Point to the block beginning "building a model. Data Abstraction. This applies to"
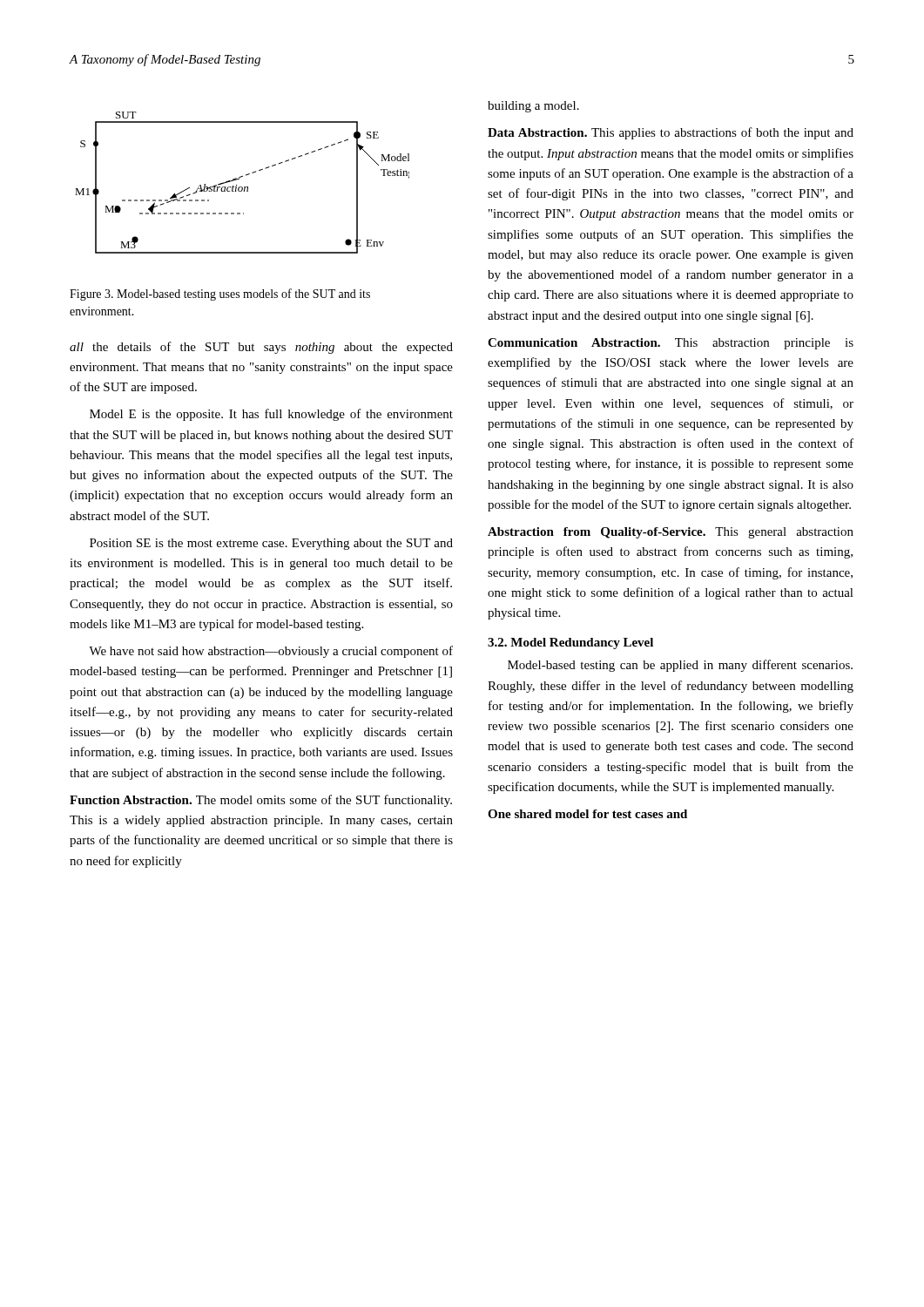This screenshot has width=924, height=1307. coord(671,359)
